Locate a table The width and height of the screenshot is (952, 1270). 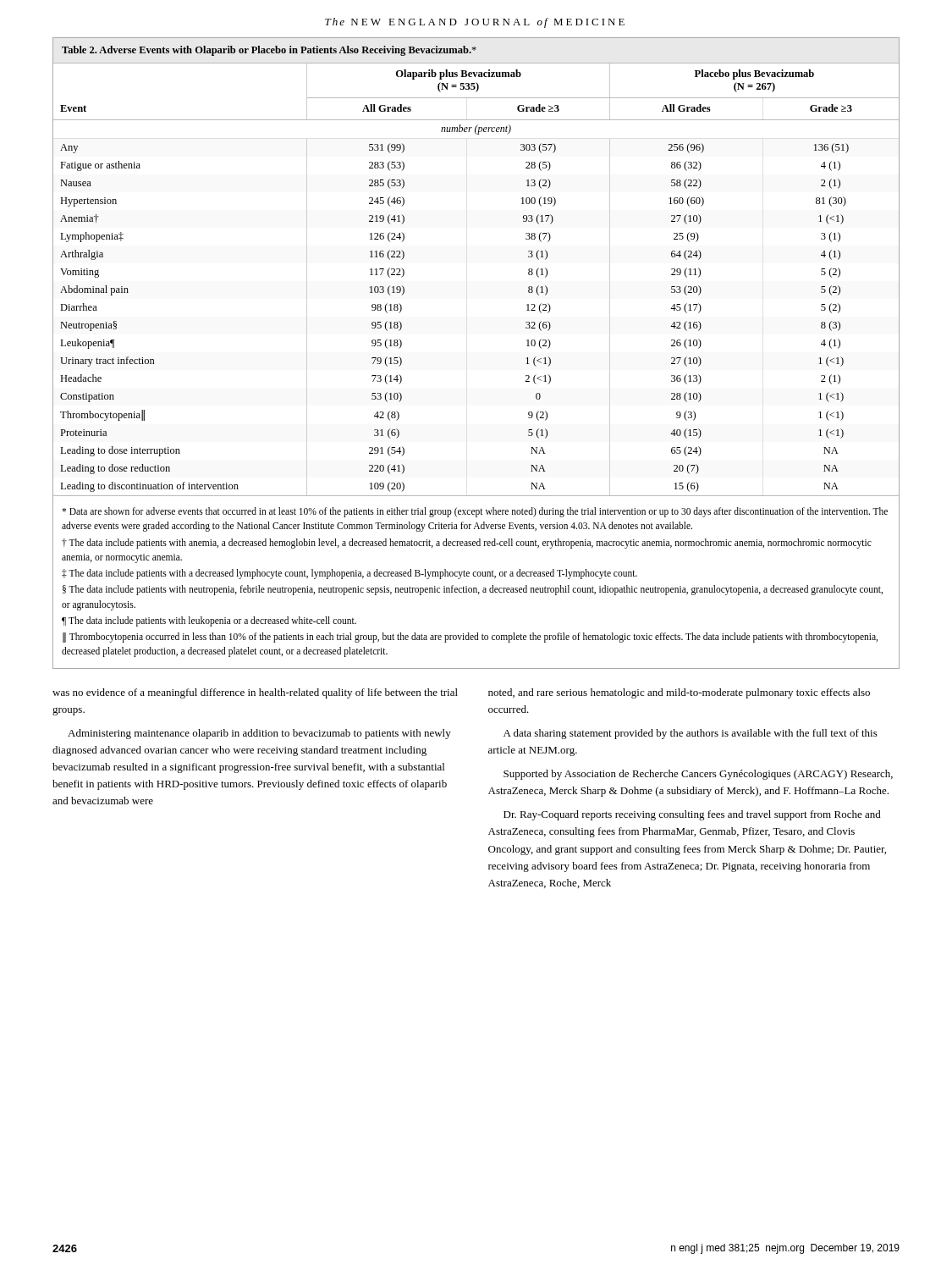tap(476, 353)
